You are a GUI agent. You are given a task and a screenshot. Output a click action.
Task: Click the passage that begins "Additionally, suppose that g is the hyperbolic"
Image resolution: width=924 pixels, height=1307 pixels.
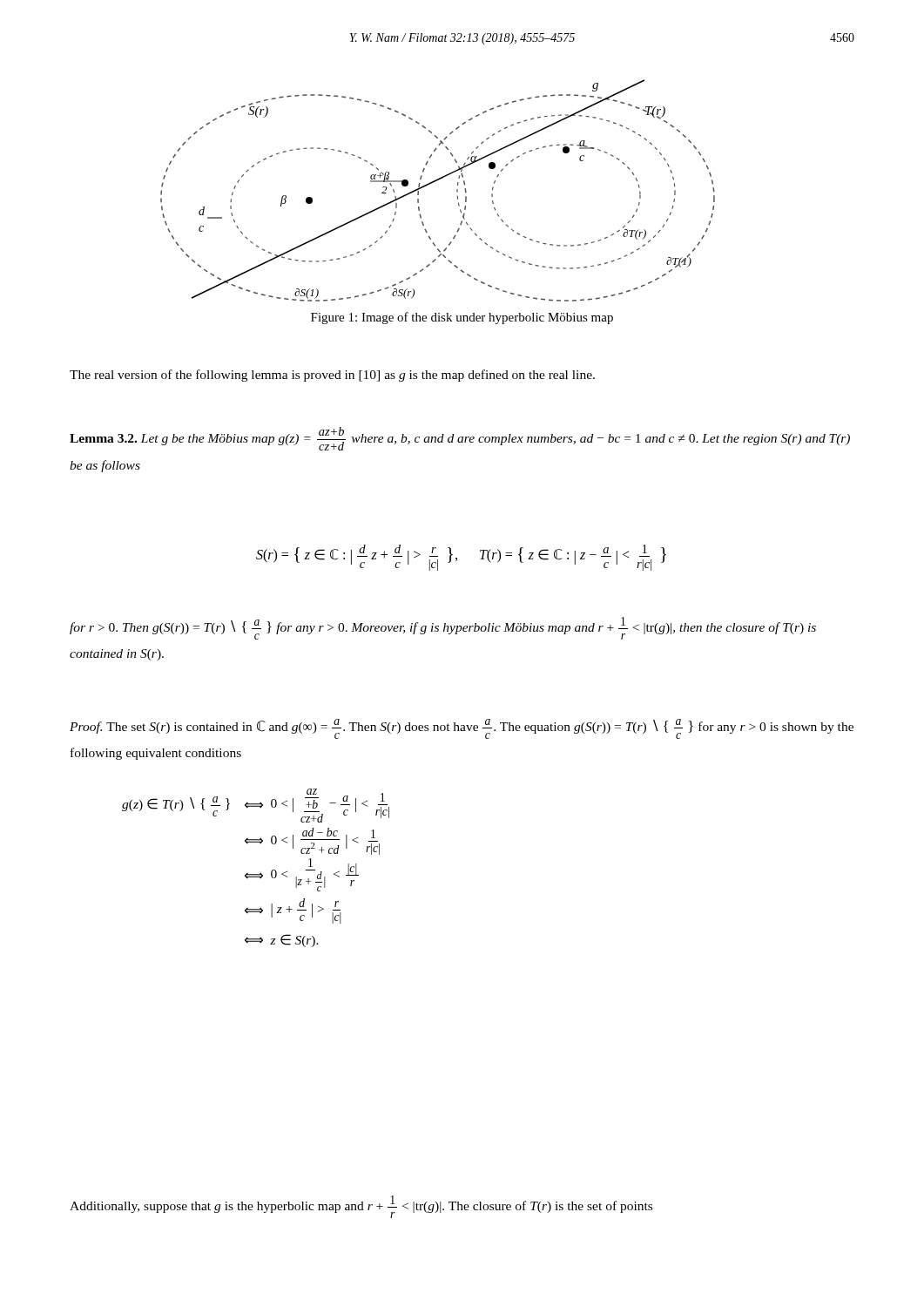(x=361, y=1207)
